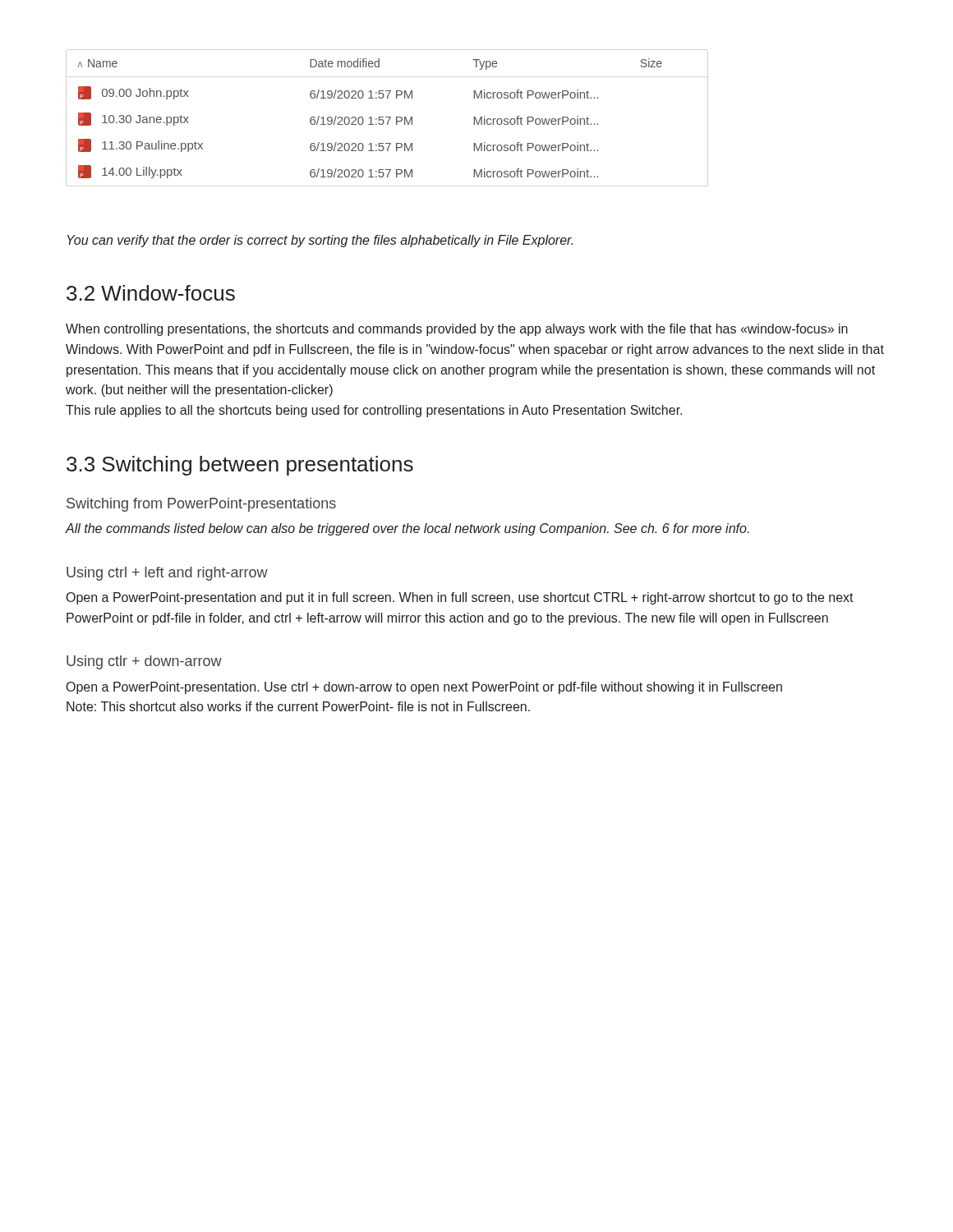Click on the text block starting "Using ctlr + down-arrow"
Image resolution: width=953 pixels, height=1232 pixels.
point(144,662)
